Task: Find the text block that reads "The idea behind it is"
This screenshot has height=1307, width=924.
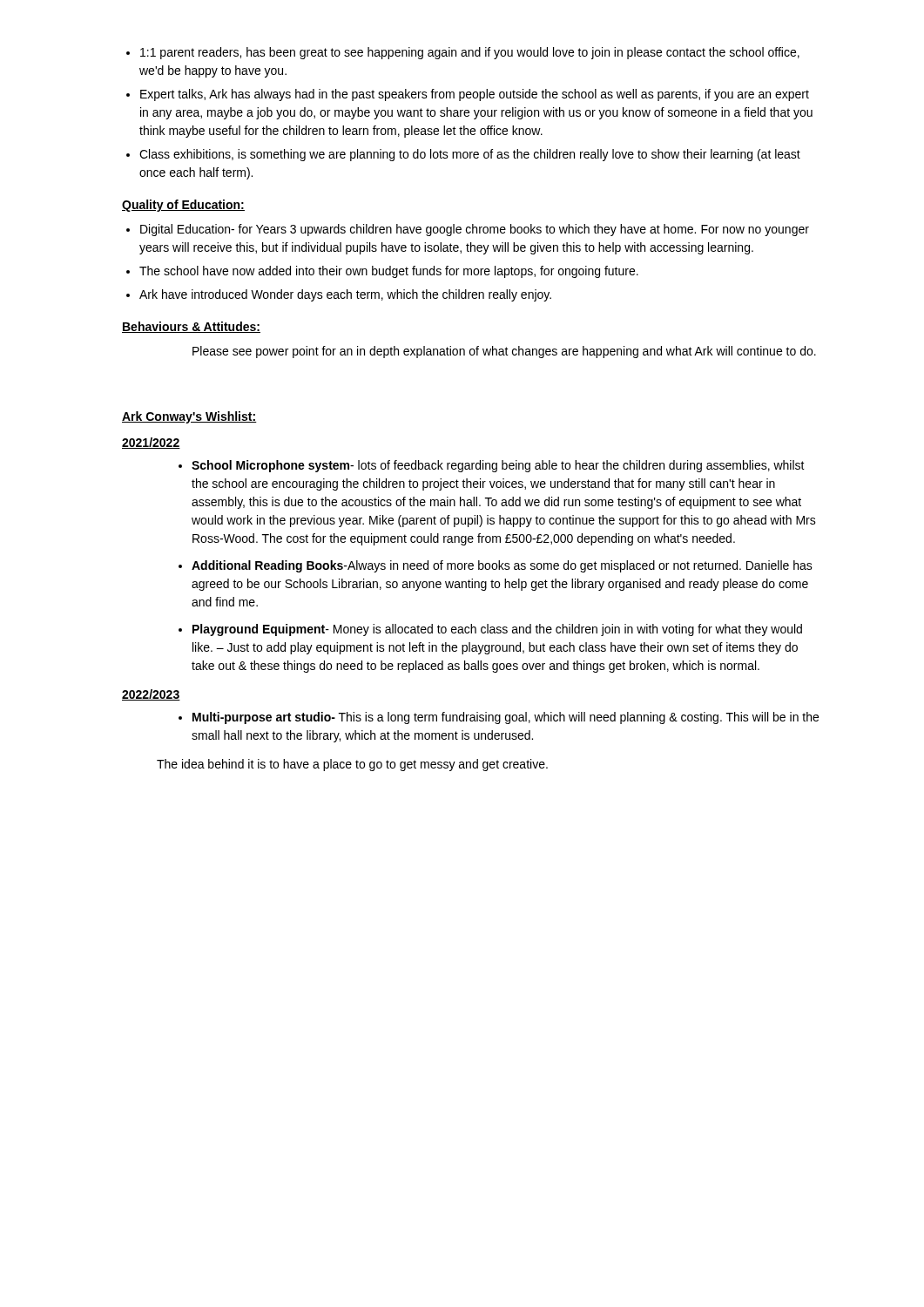Action: [353, 764]
